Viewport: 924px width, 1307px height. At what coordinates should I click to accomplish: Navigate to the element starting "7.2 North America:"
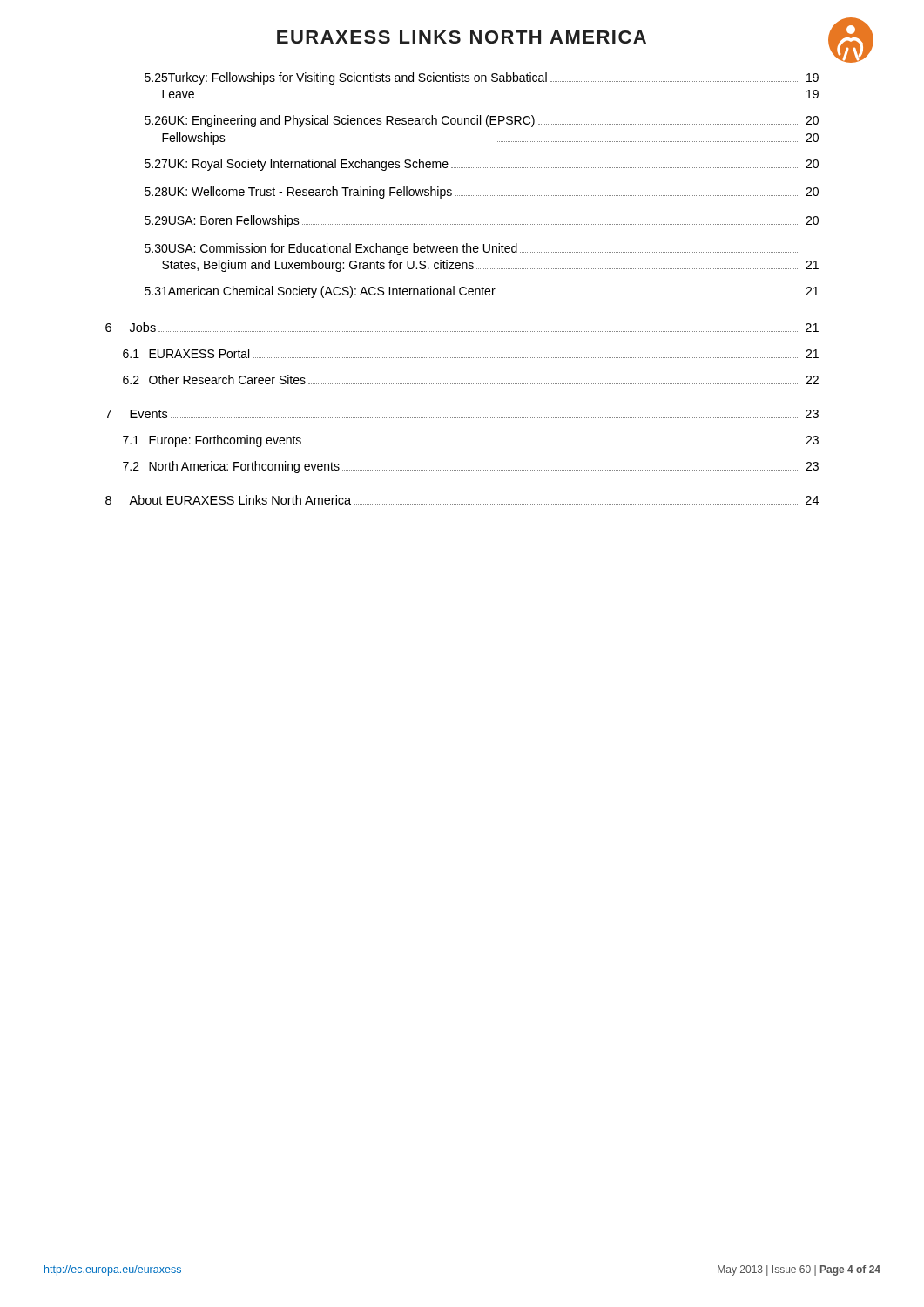[x=471, y=467]
